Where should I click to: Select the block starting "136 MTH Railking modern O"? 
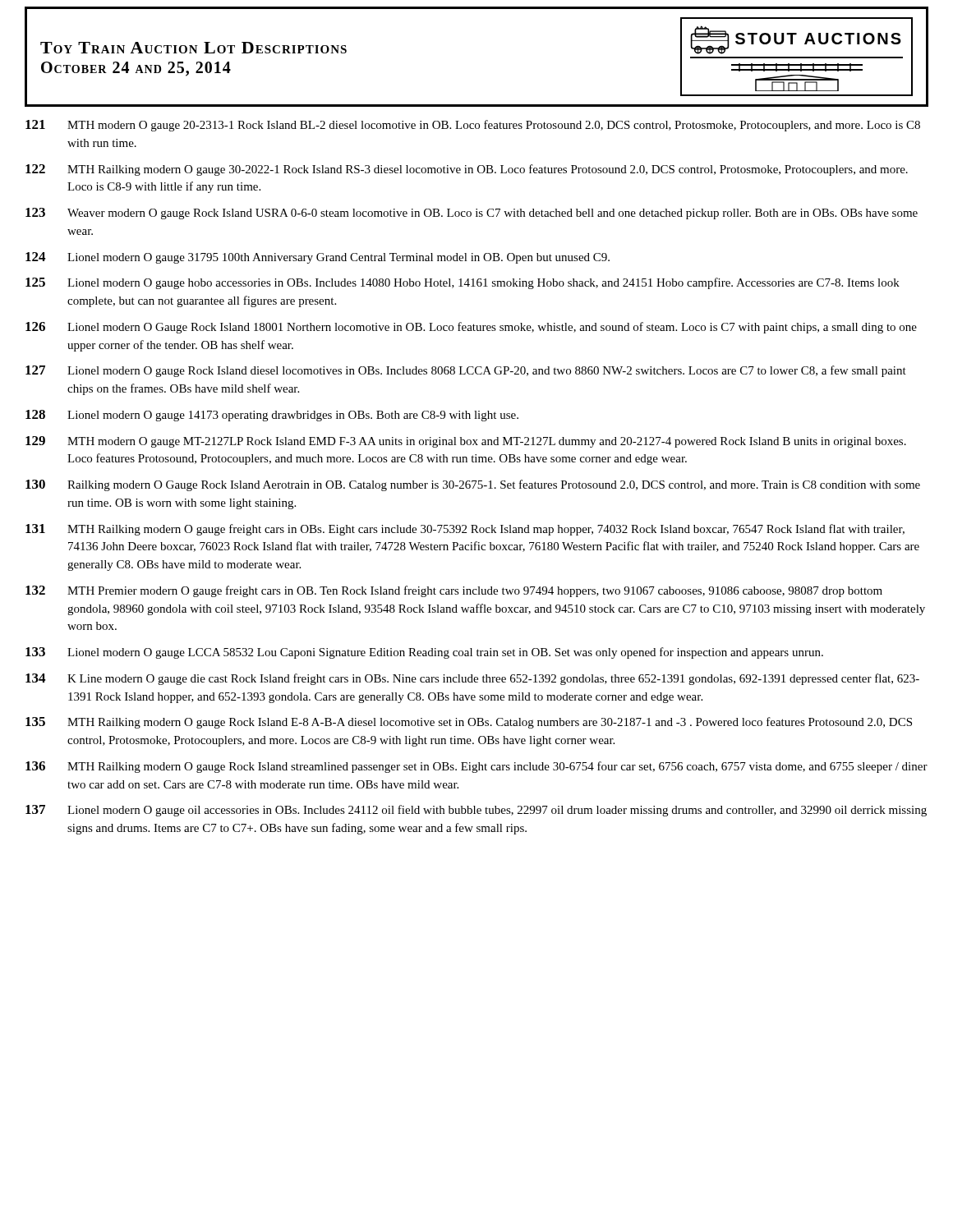click(476, 776)
